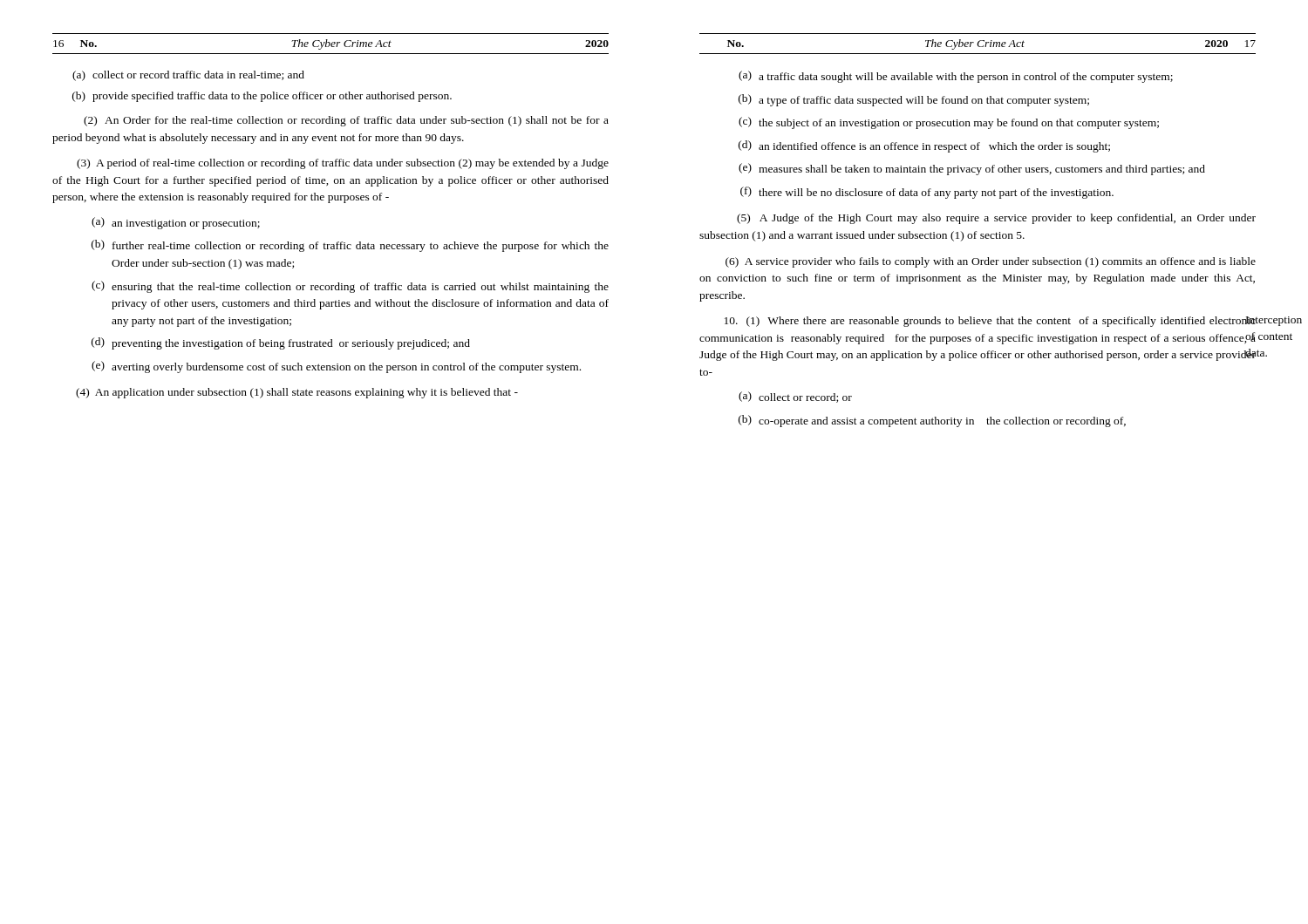Find the block starting "(1) Where there are reasonable"
The image size is (1308, 924).
pyautogui.click(x=978, y=345)
